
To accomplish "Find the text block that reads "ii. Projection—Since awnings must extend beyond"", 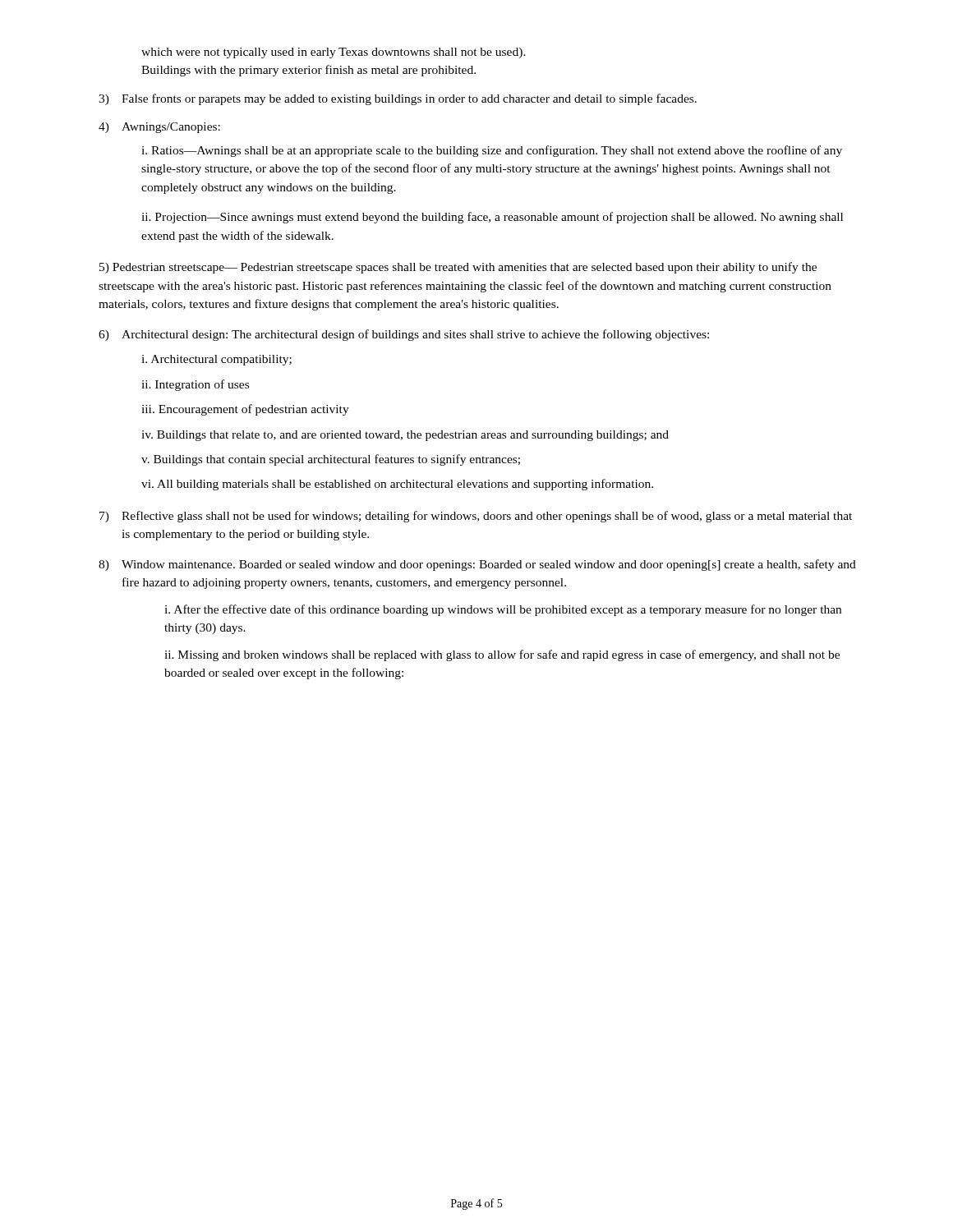I will 493,226.
